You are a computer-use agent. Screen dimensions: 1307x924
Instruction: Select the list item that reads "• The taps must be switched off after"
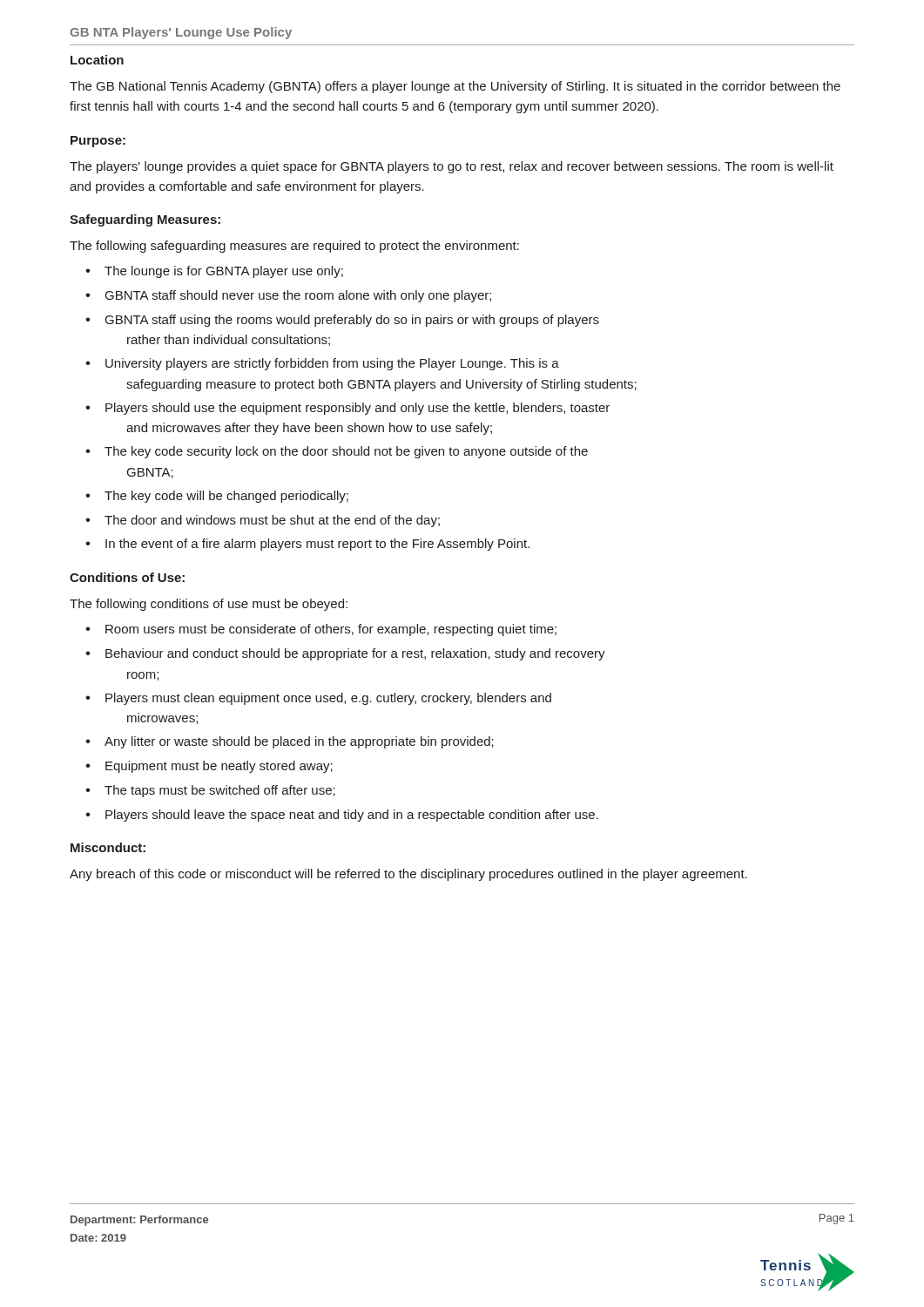[211, 790]
